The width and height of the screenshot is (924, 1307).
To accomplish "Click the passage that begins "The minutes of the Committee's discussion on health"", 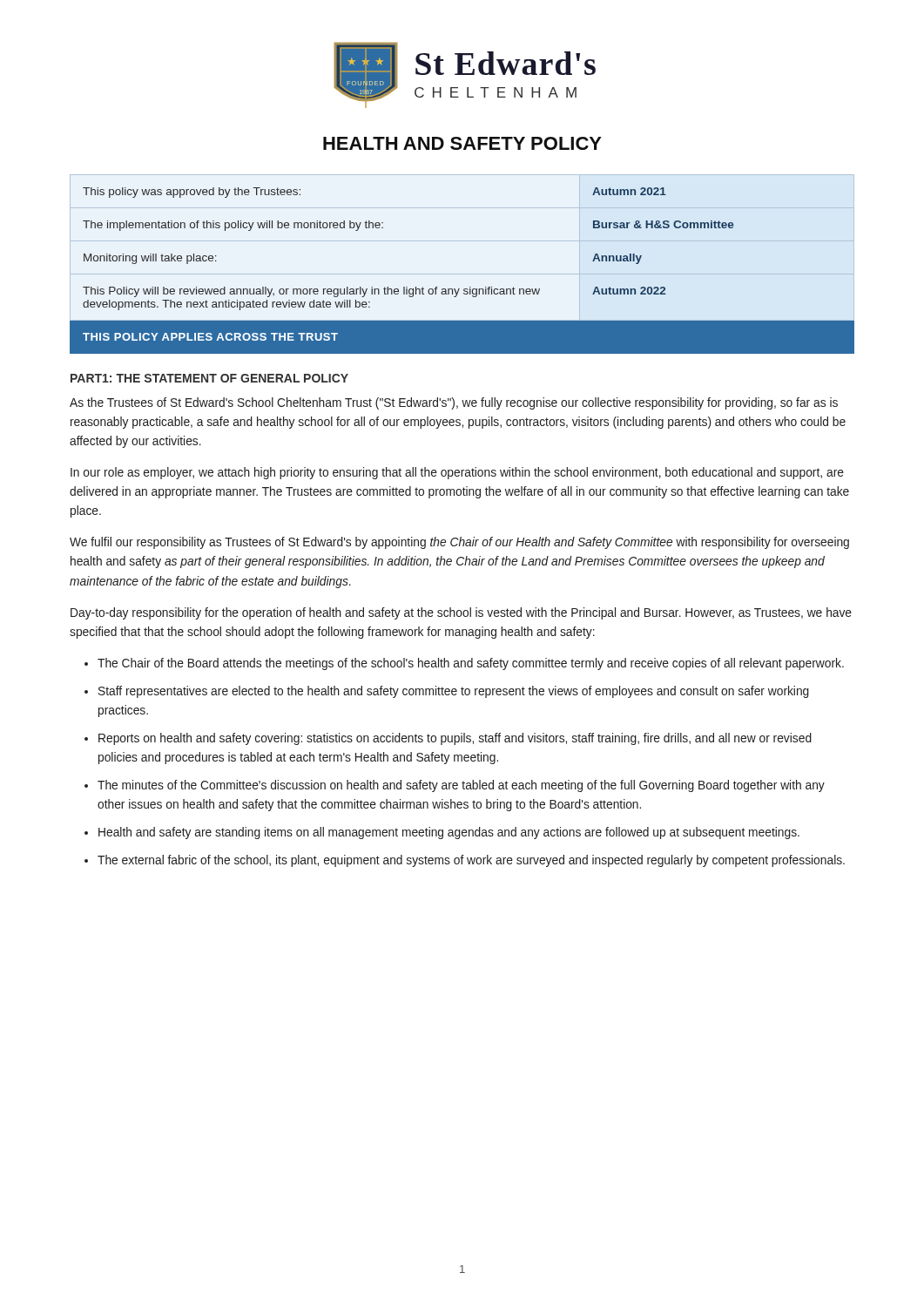I will (x=461, y=795).
